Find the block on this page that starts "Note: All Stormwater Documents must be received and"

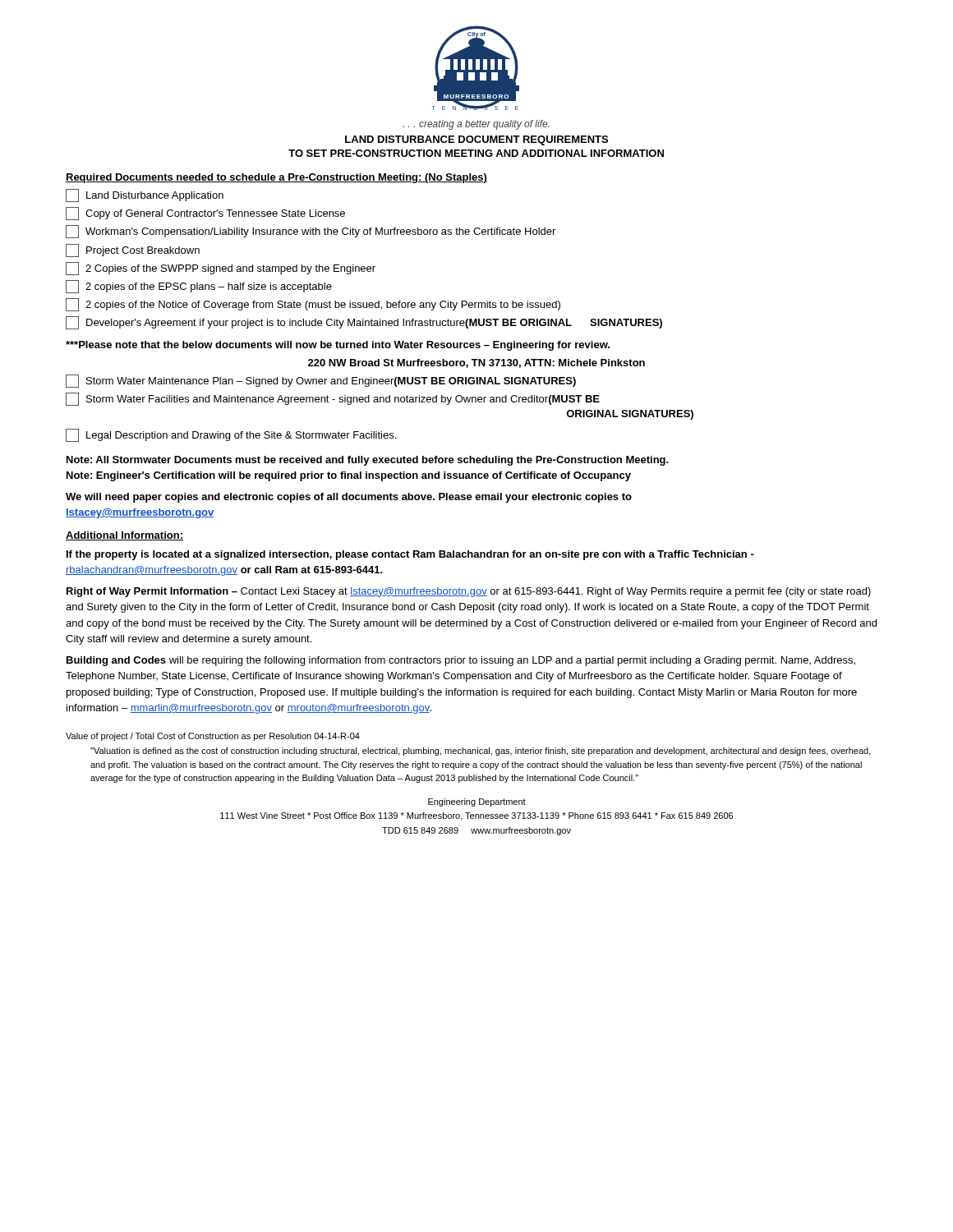click(367, 467)
